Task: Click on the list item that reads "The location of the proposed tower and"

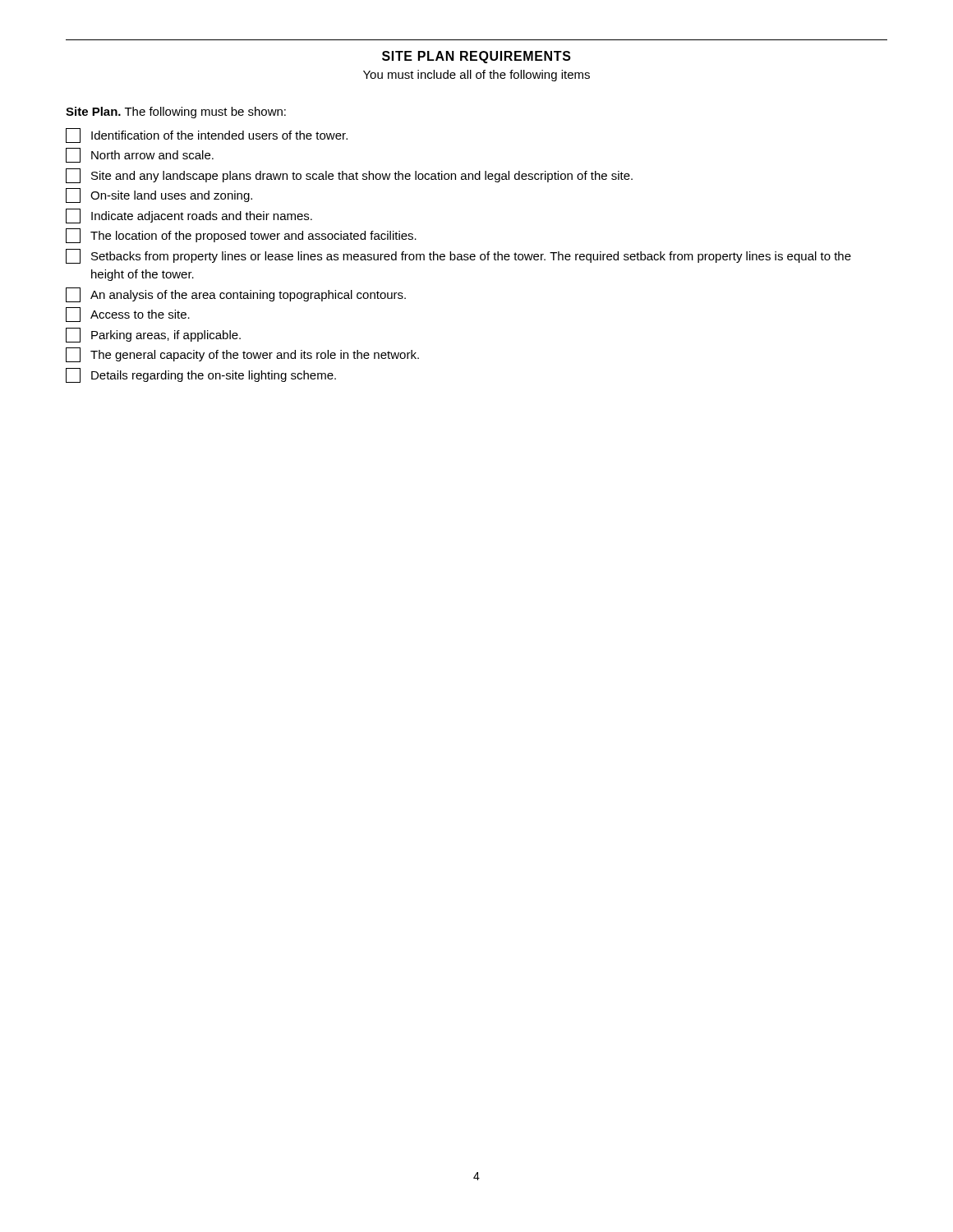Action: [x=241, y=236]
